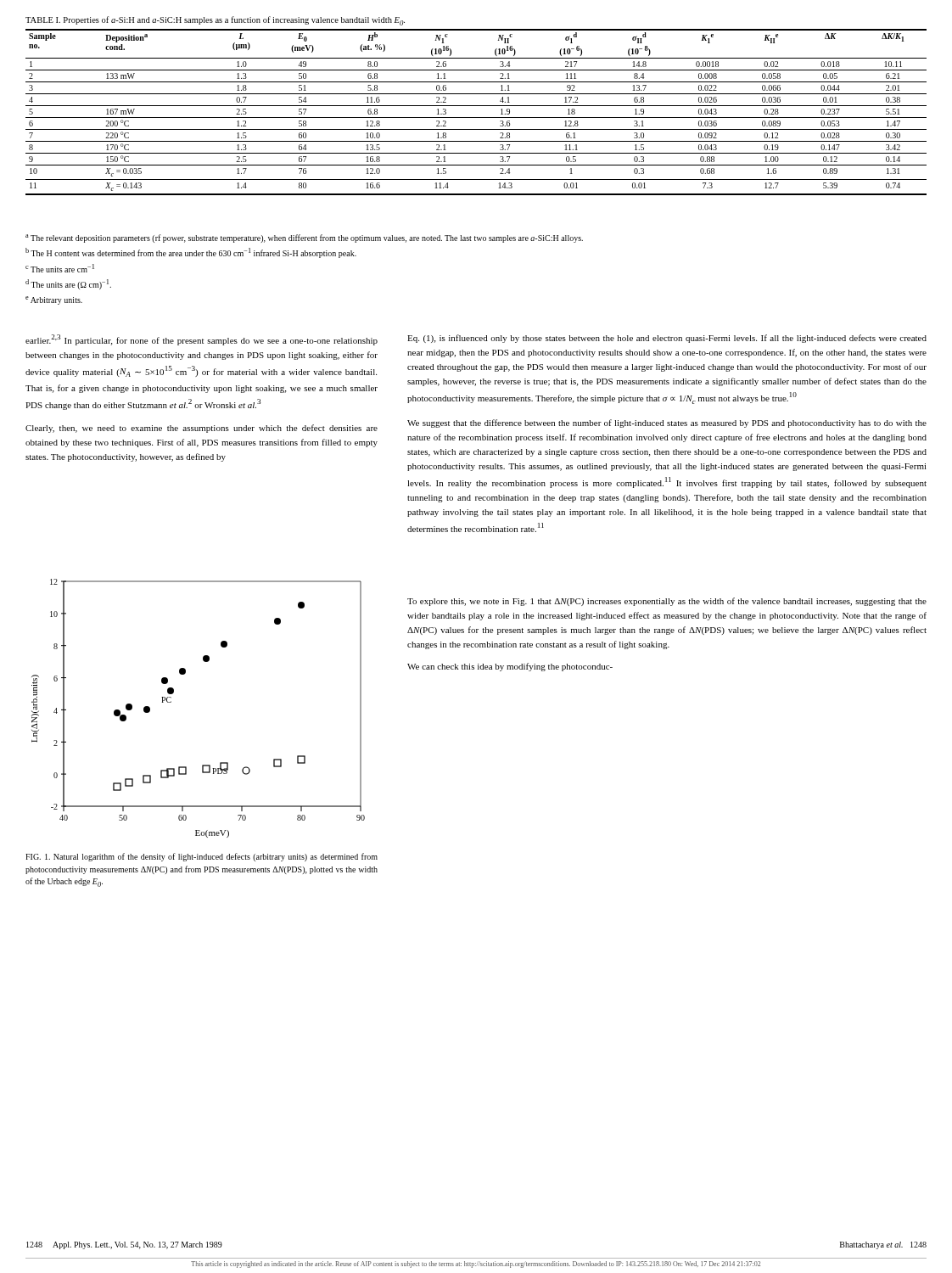Point to the block starting "To explore this, we note in"
This screenshot has height=1273, width=952.
pyautogui.click(x=667, y=634)
